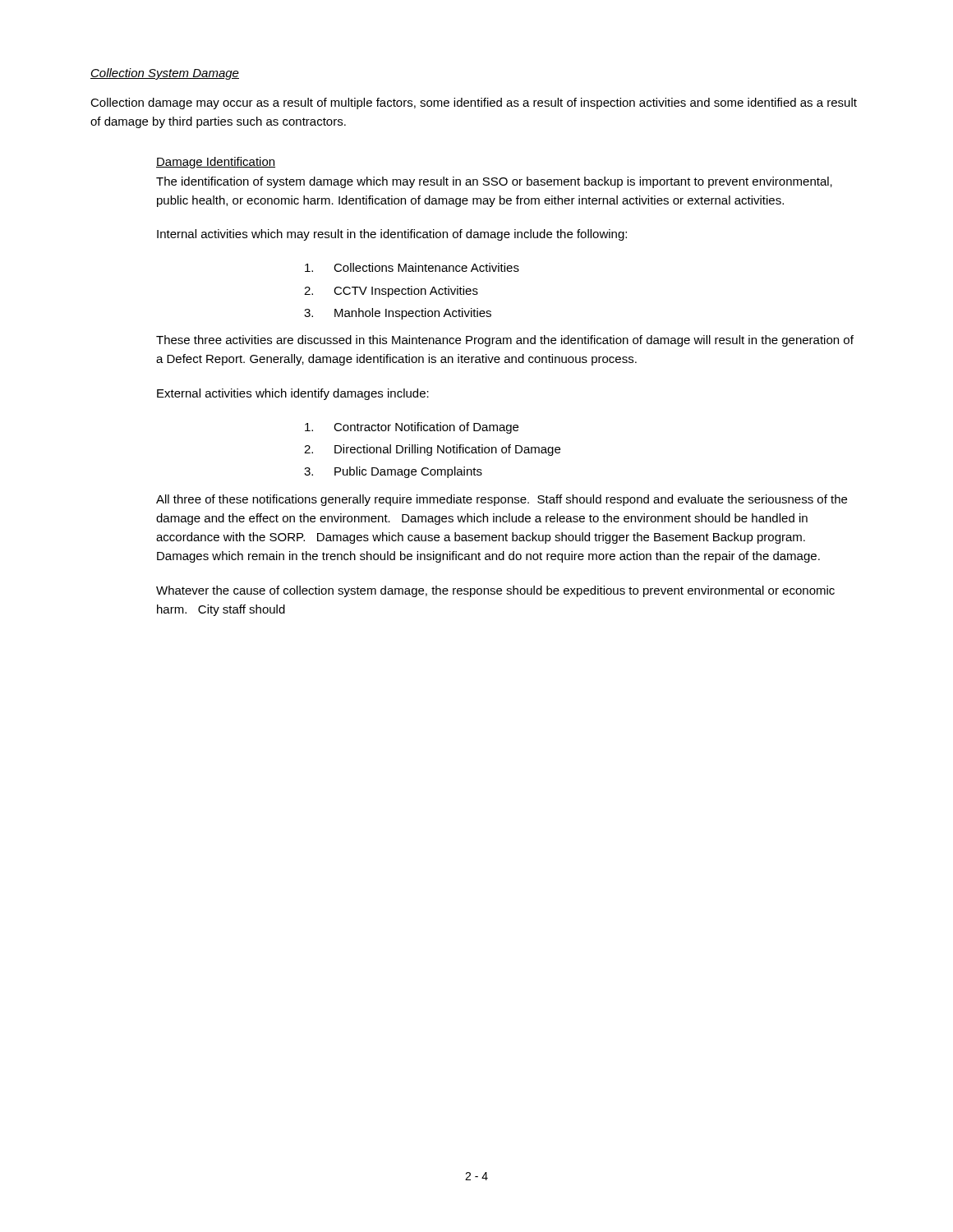Click the passage that begins "Collection damage may"

[474, 112]
